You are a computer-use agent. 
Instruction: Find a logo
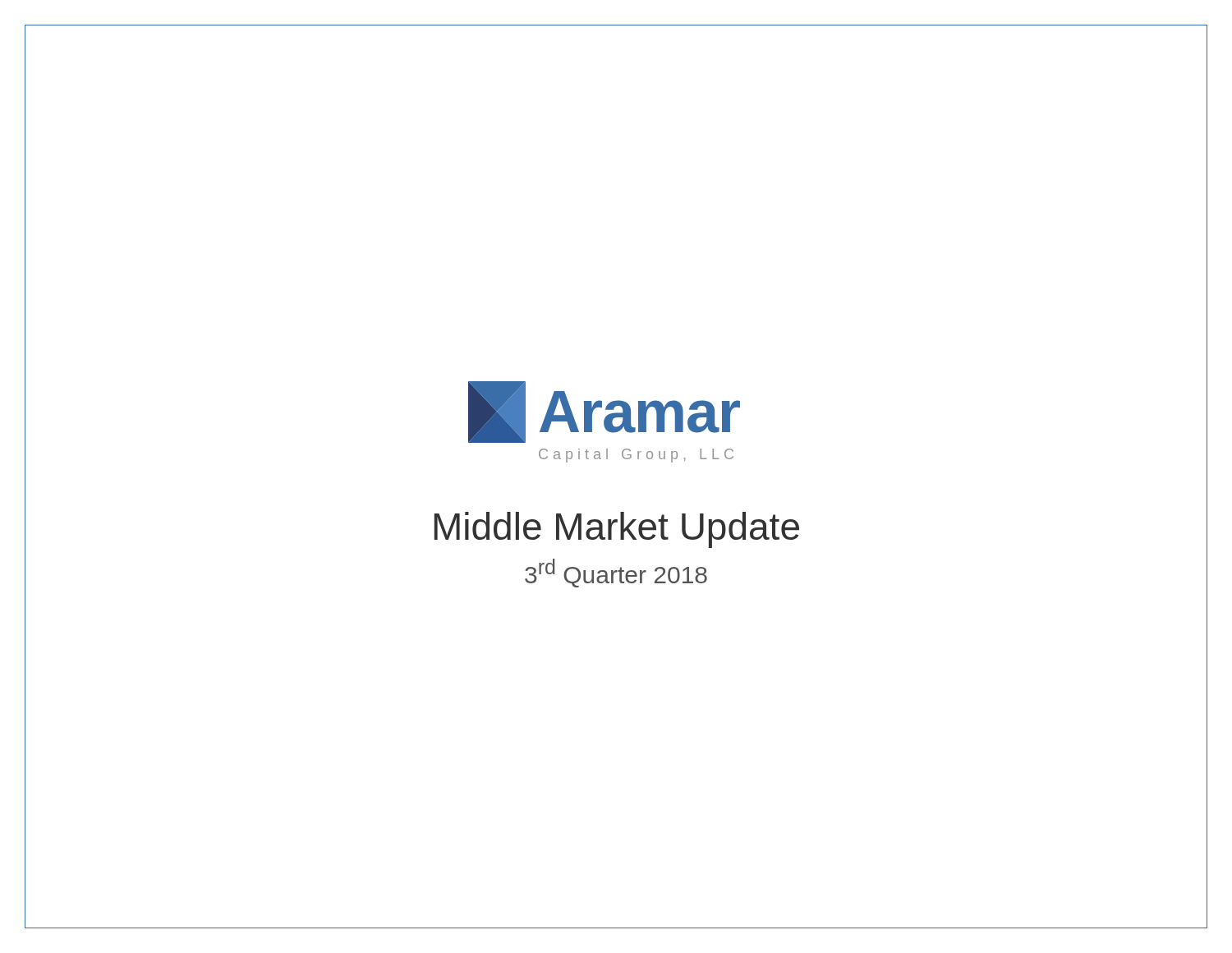616,418
